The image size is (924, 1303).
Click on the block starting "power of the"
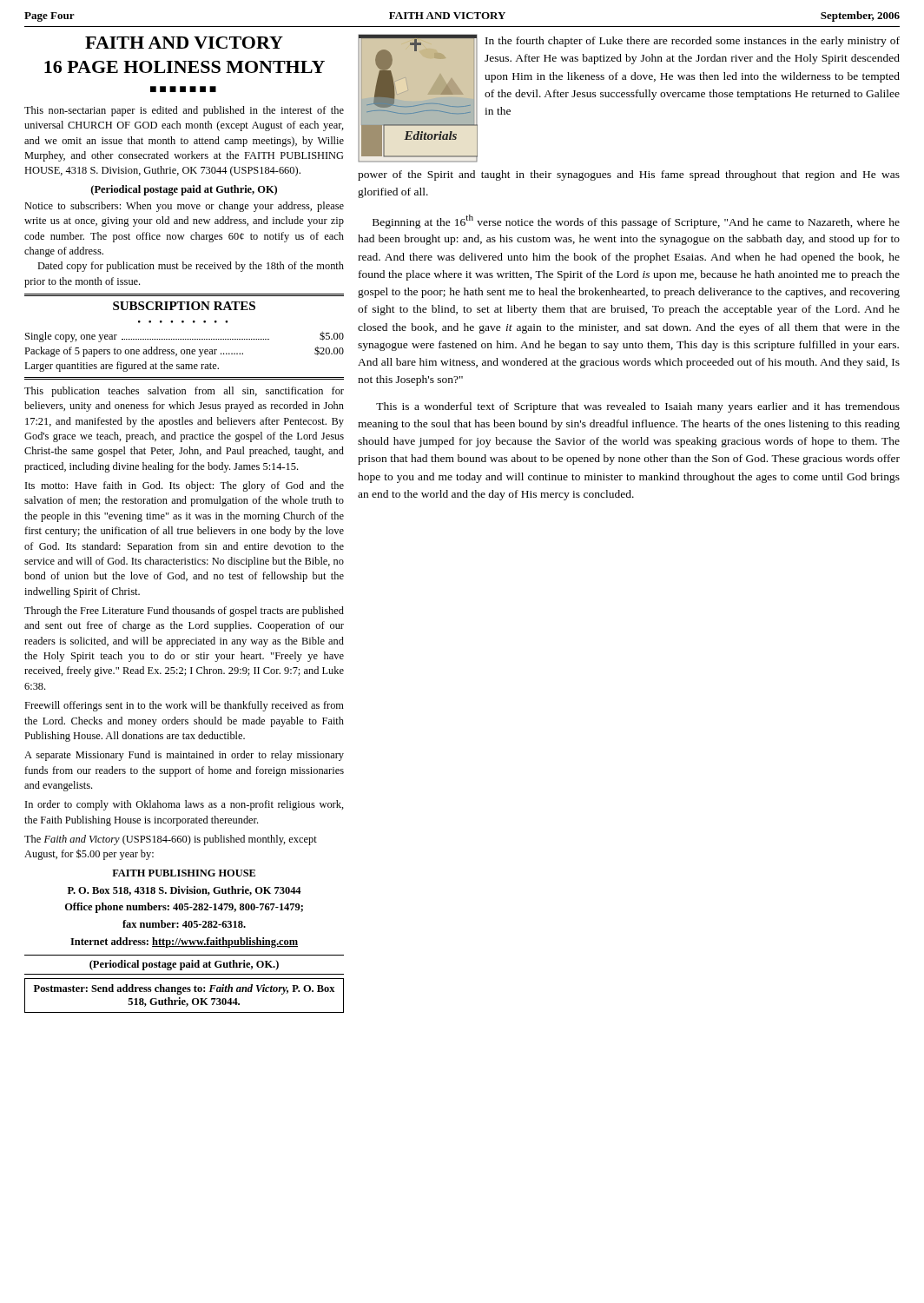click(x=629, y=183)
